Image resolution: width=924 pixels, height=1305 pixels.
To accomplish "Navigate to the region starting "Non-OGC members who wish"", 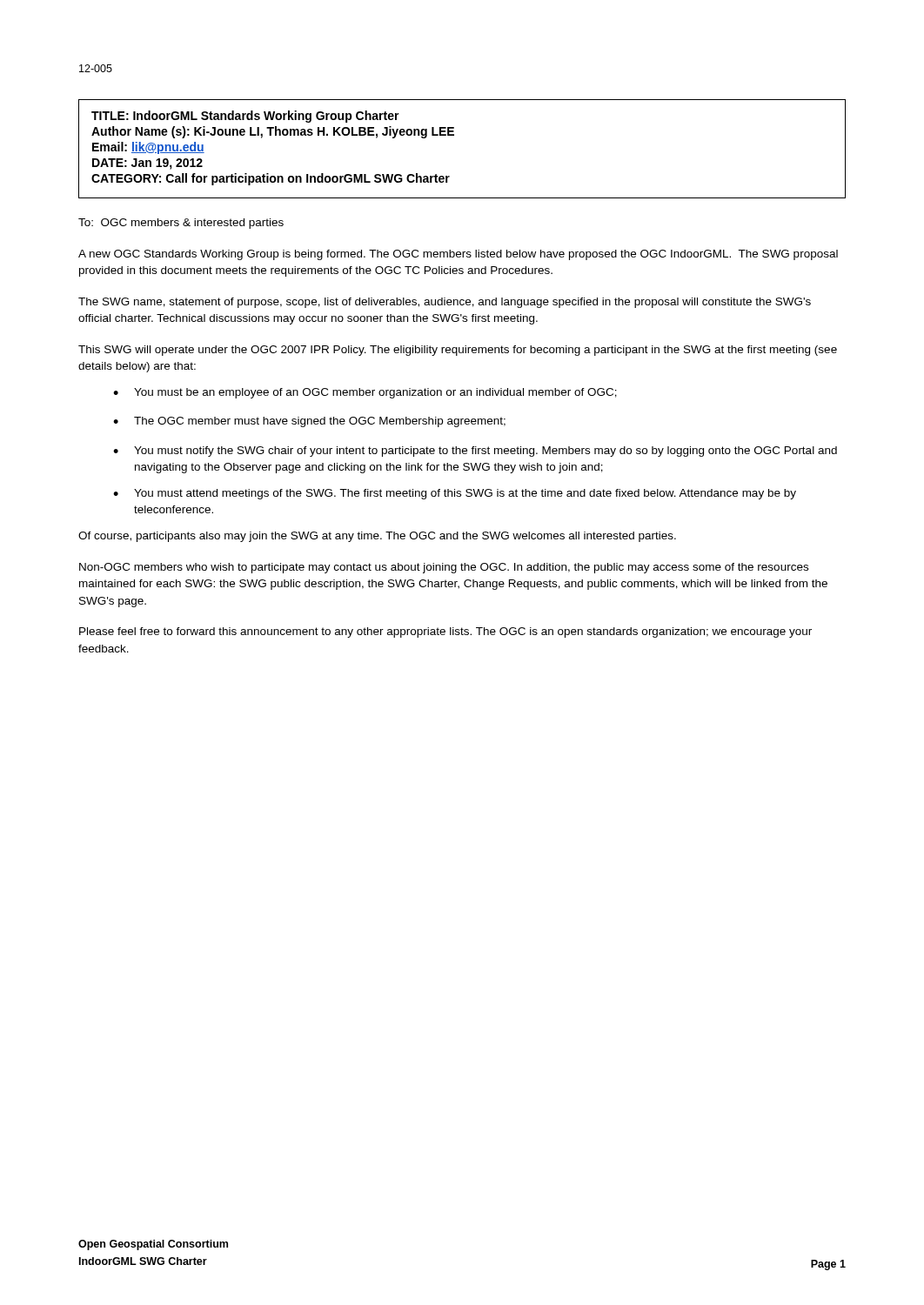I will pyautogui.click(x=462, y=584).
